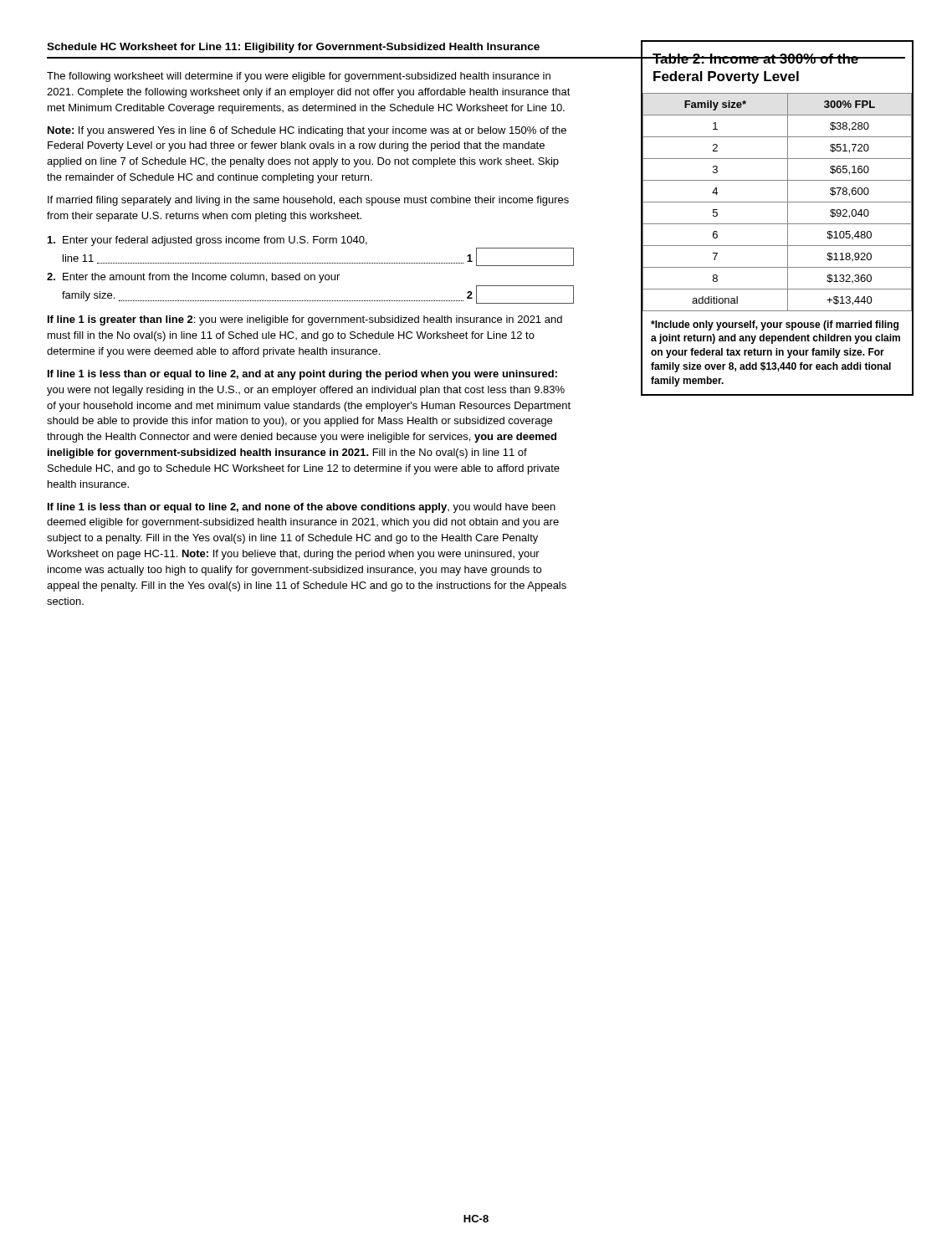952x1255 pixels.
Task: Where is the passage that starts "If line 1 is greater than line 2:"?
Action: click(x=305, y=335)
